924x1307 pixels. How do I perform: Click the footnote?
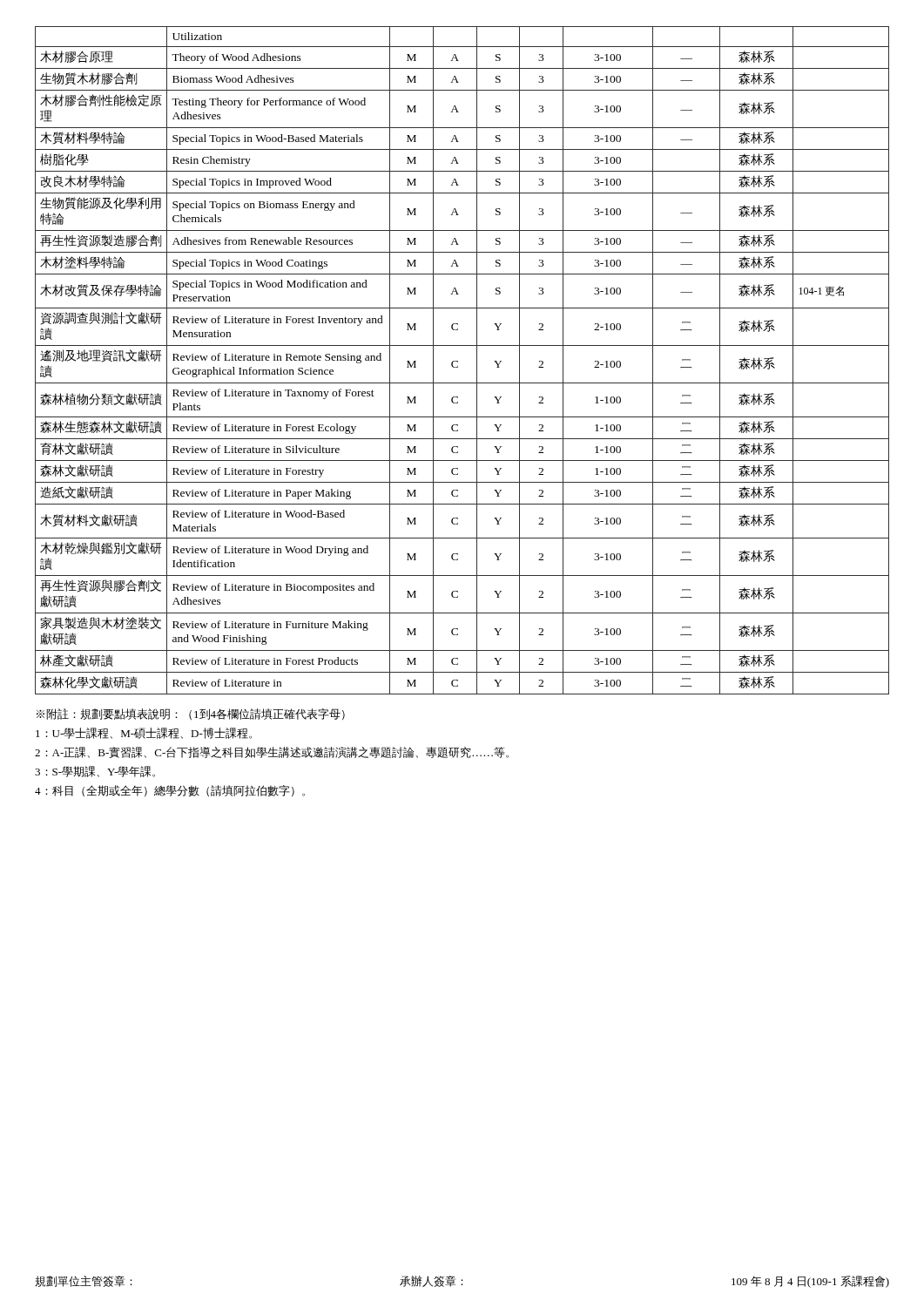click(x=276, y=753)
